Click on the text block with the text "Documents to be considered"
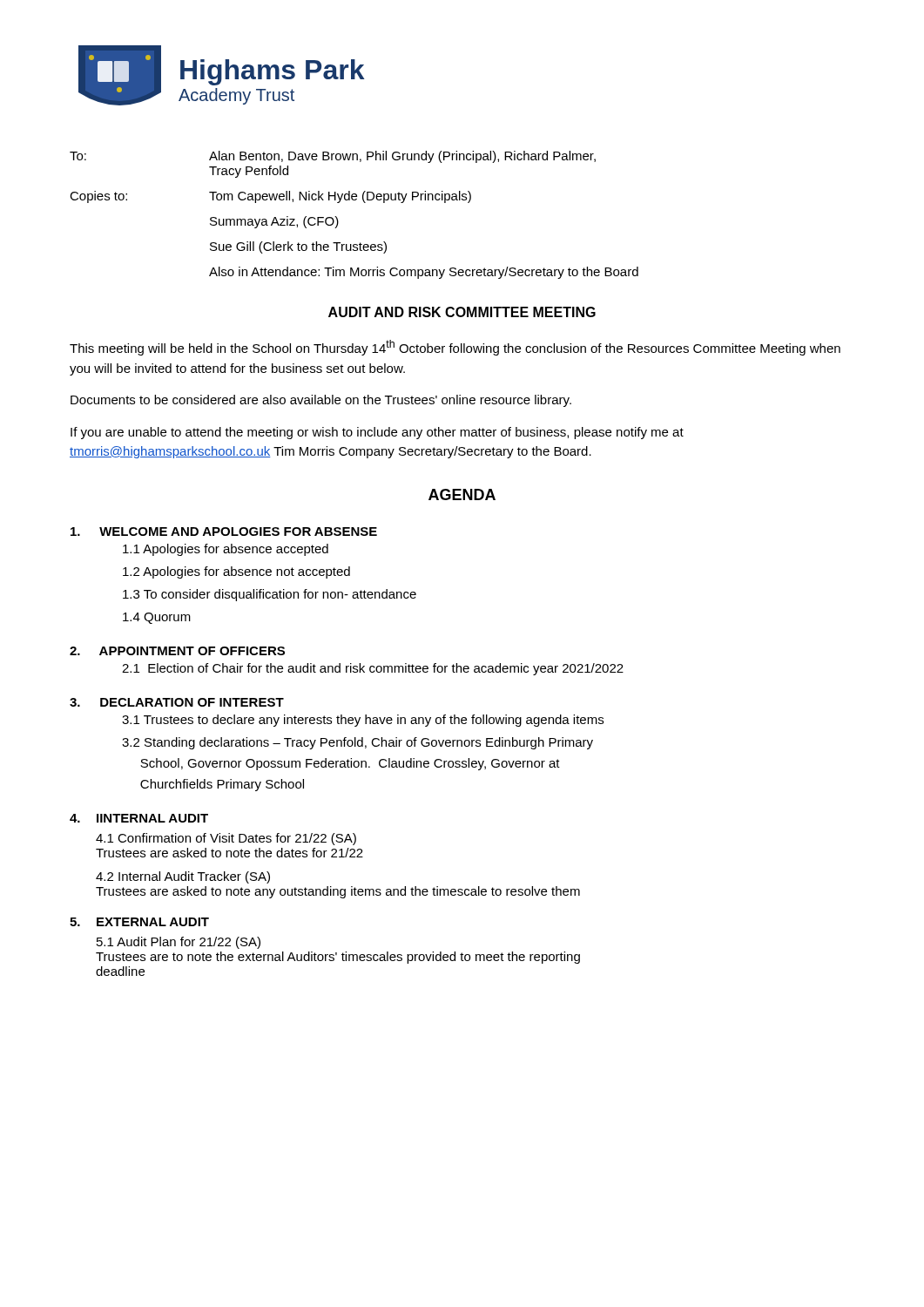 321,399
